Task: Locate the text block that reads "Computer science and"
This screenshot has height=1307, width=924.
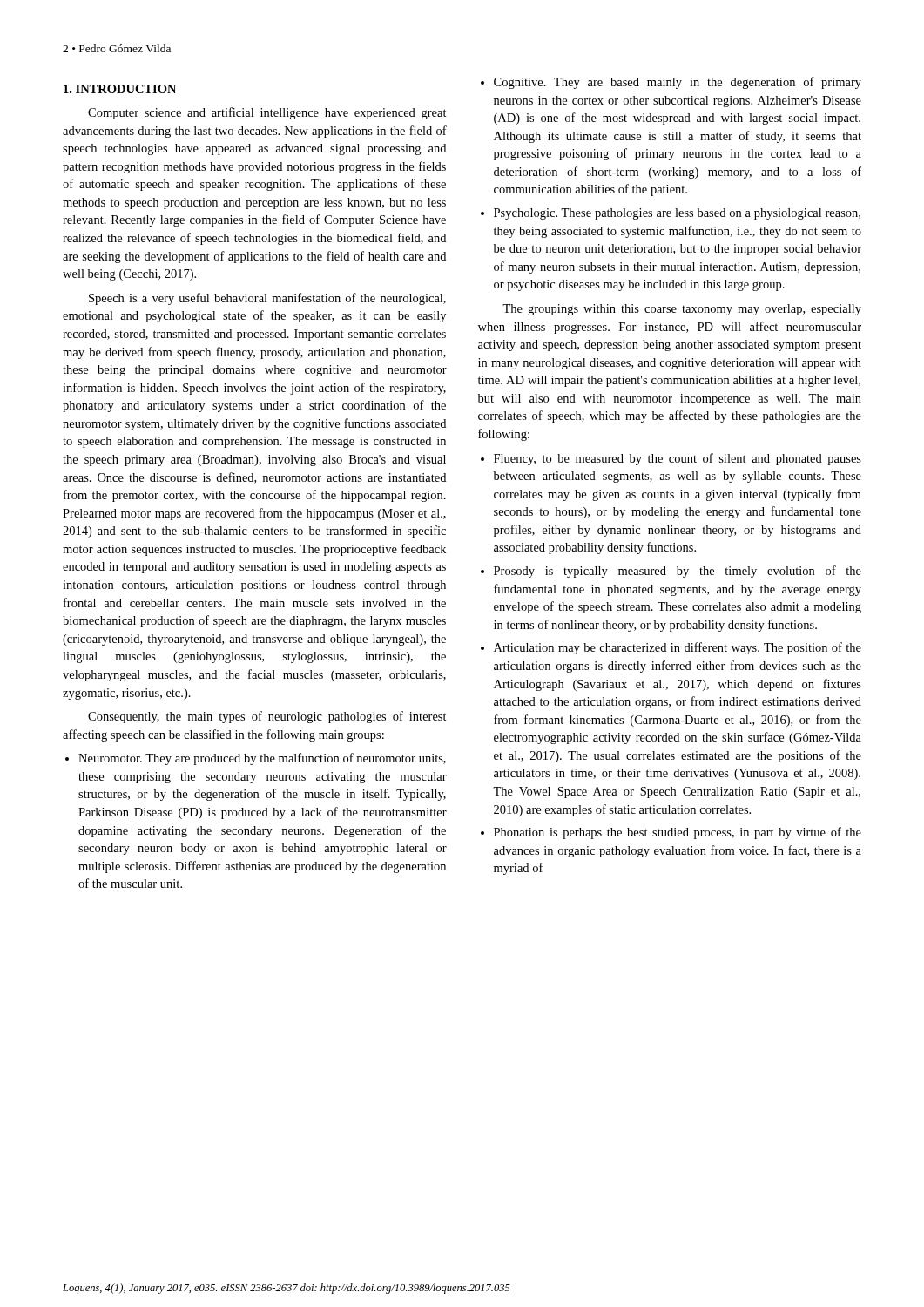Action: [x=255, y=193]
